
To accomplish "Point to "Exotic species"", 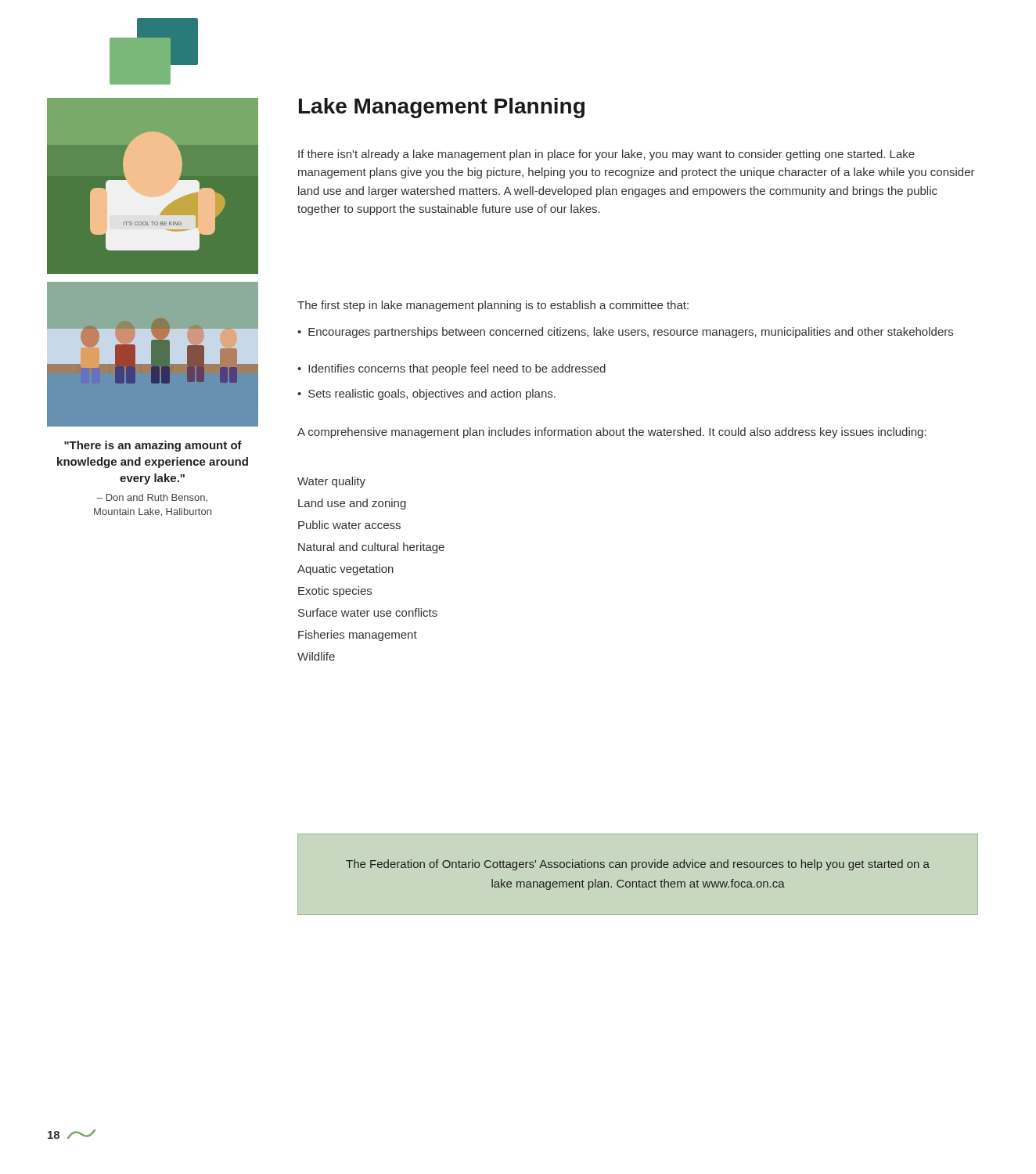I will 335,591.
